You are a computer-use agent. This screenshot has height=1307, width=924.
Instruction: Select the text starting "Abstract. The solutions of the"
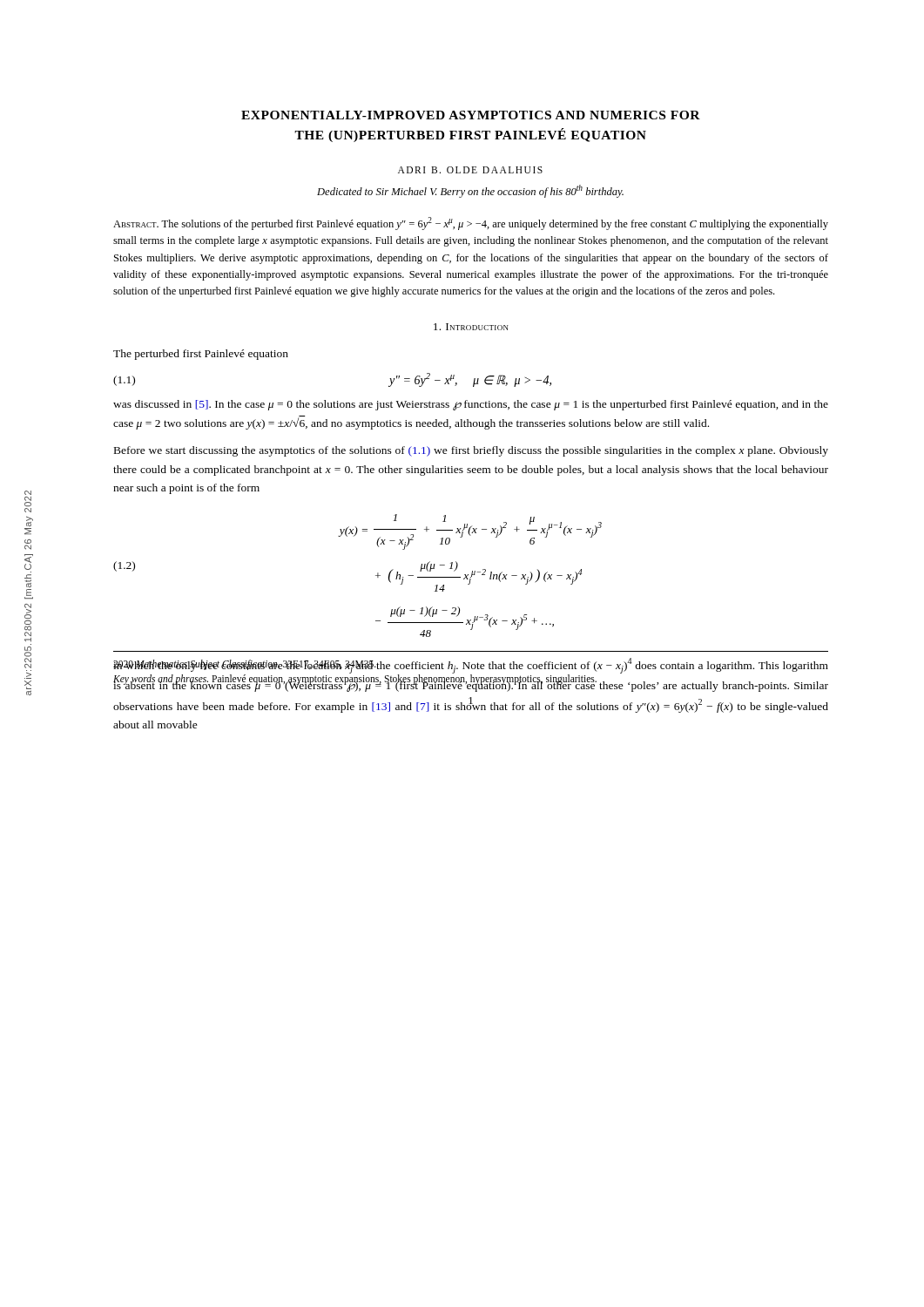coord(471,257)
